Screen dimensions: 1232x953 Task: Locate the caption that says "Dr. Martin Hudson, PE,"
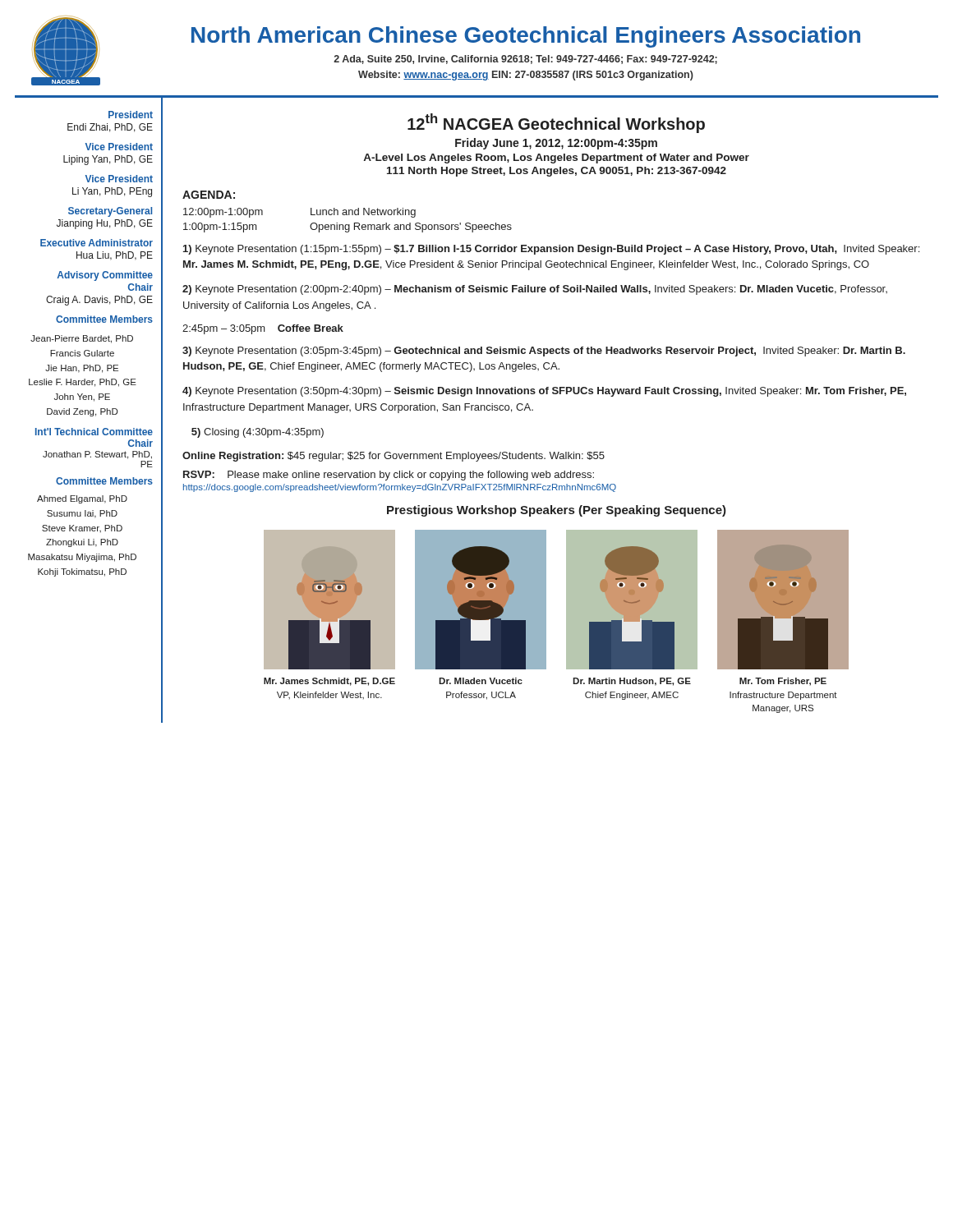[632, 688]
